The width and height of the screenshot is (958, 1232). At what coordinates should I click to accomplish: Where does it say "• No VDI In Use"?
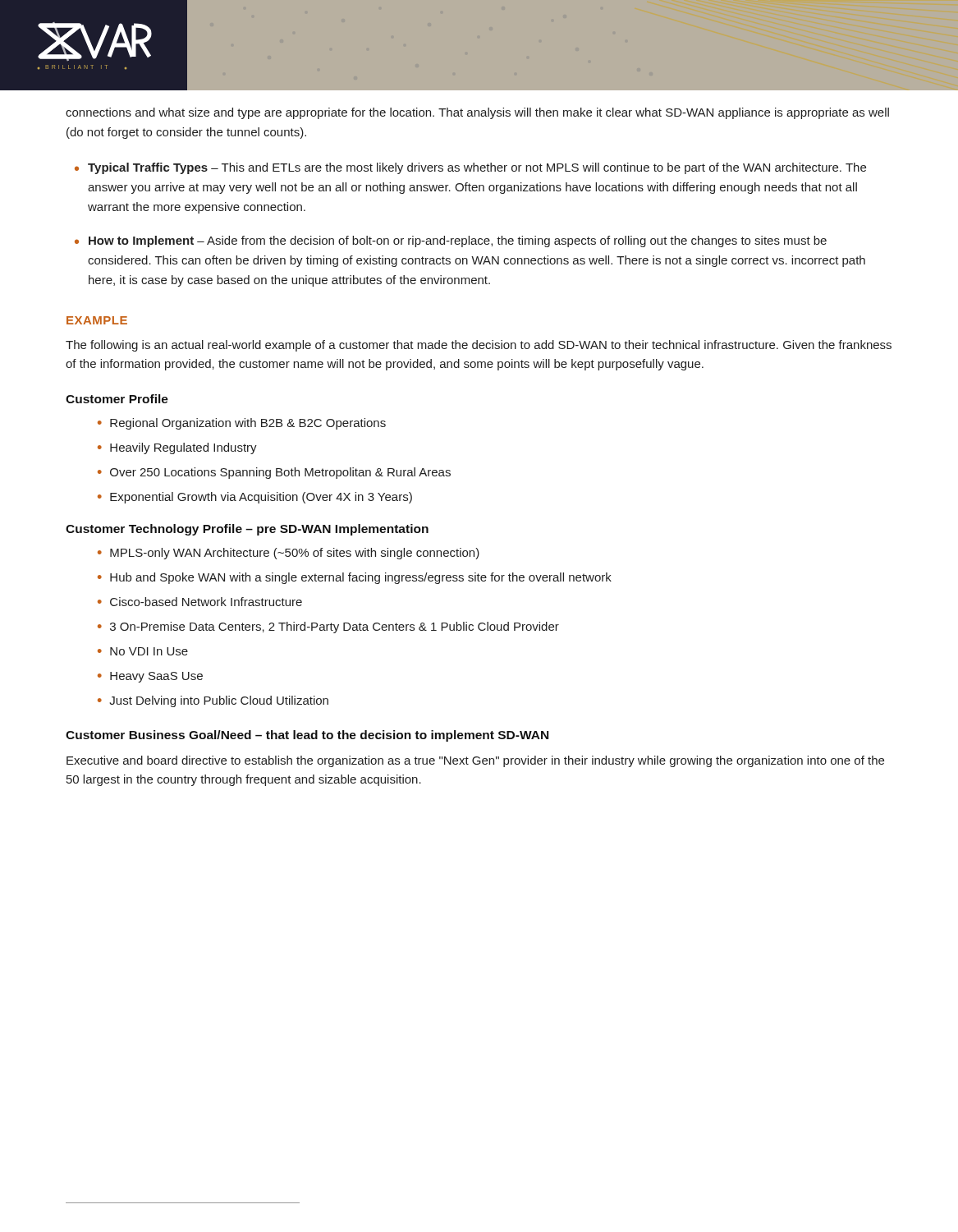(143, 653)
